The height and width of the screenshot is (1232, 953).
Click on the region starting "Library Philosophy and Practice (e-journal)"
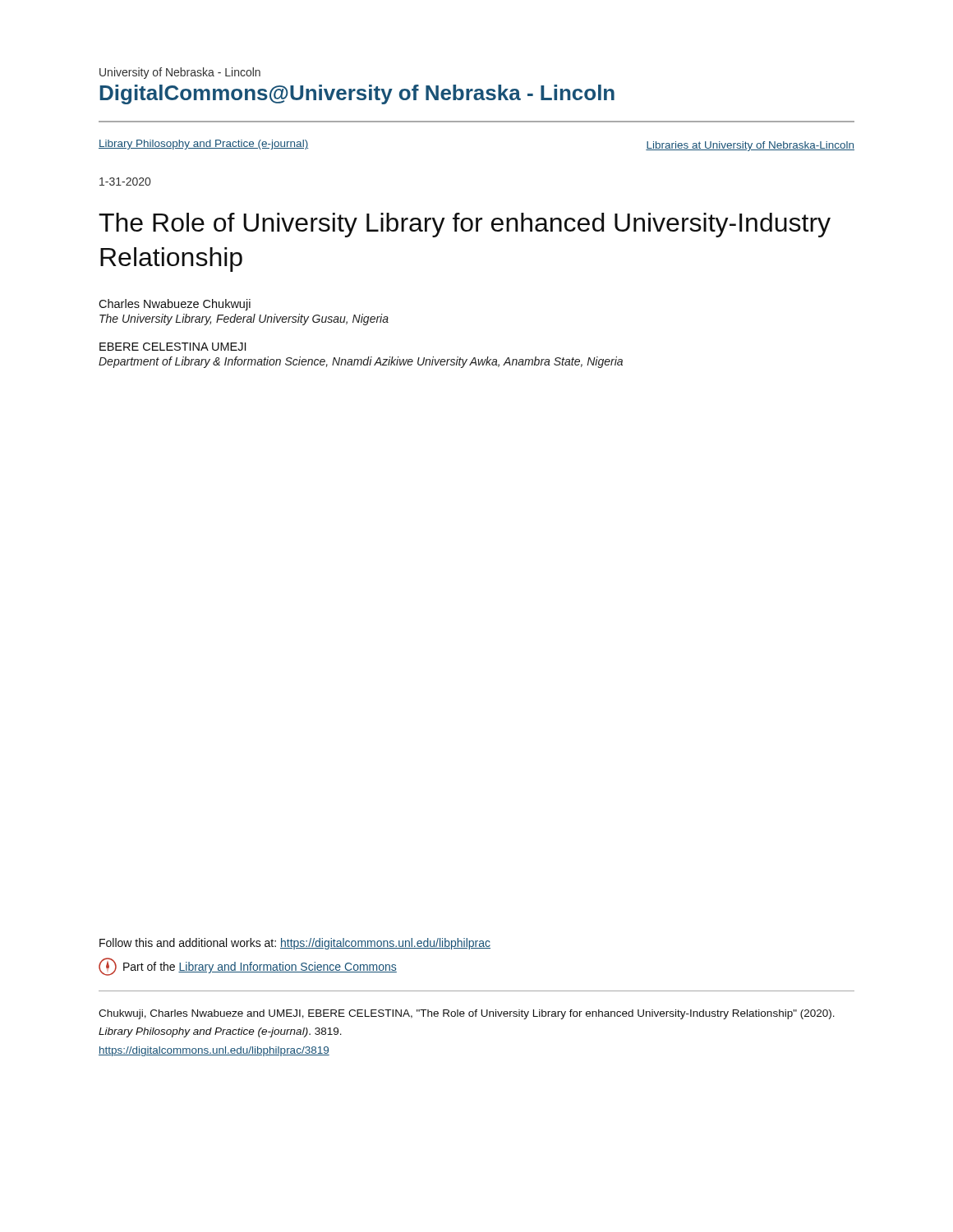coord(203,143)
